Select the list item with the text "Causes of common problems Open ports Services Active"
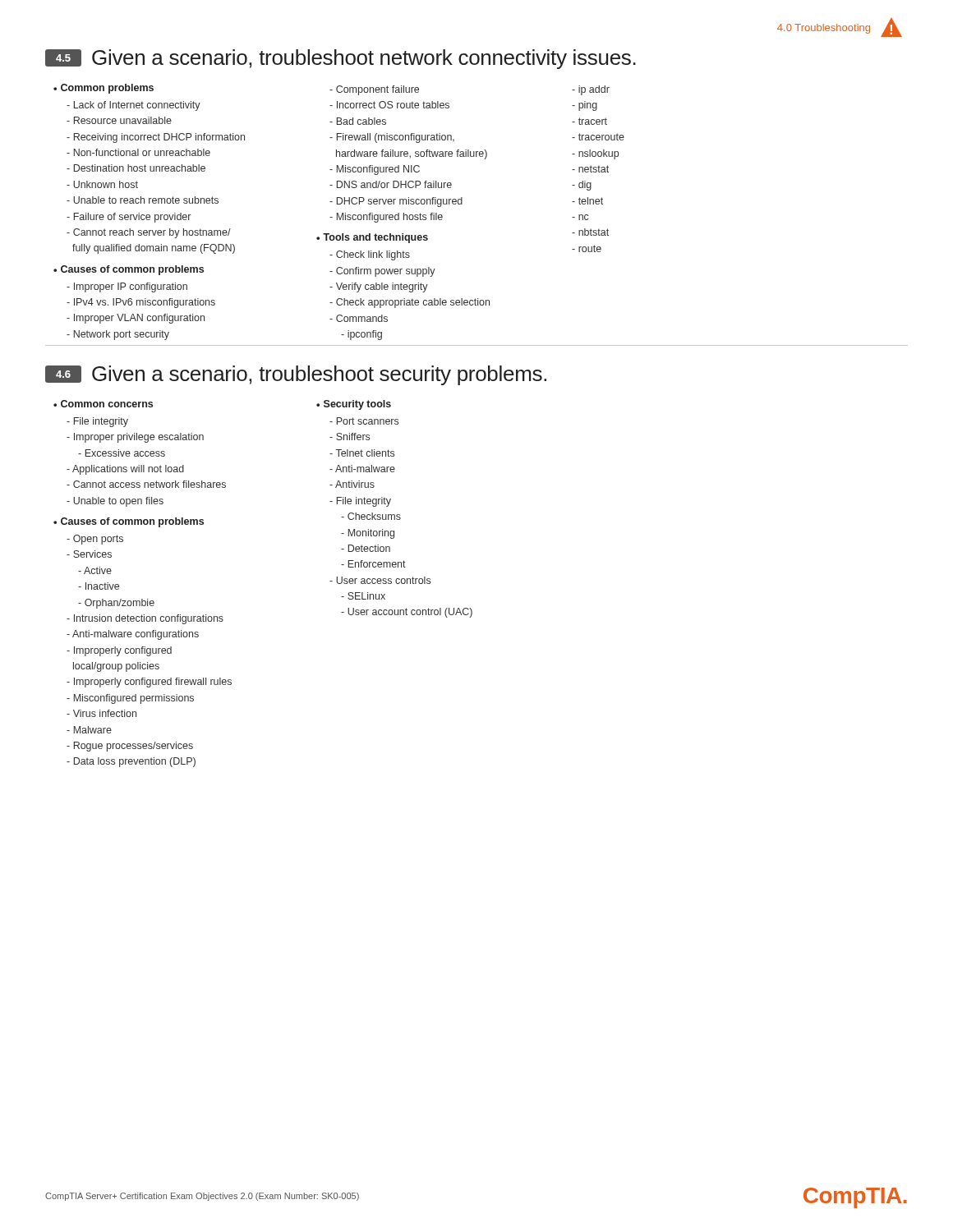The image size is (953, 1232). point(185,643)
